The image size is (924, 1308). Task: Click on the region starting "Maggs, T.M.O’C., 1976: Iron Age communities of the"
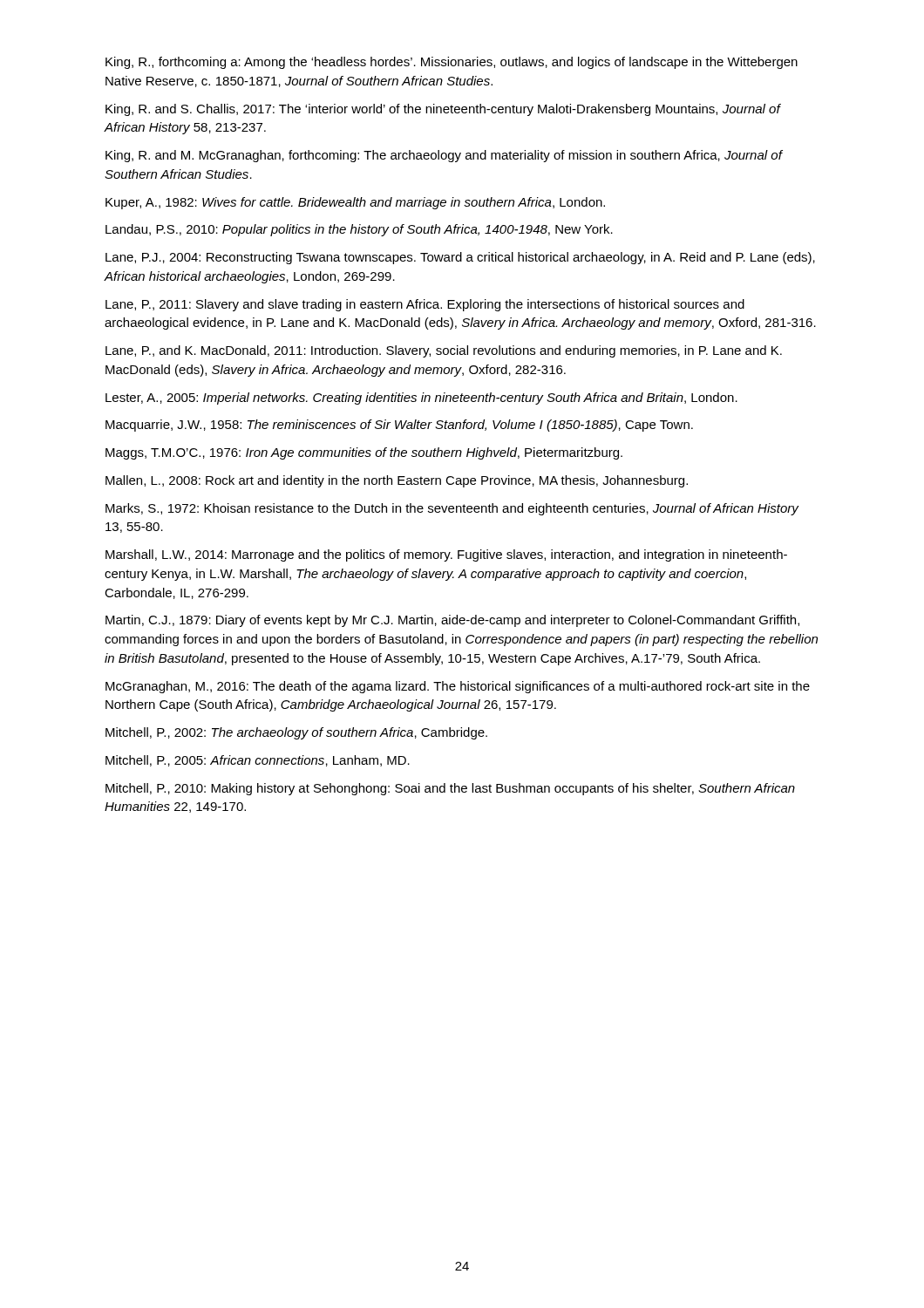(x=364, y=452)
